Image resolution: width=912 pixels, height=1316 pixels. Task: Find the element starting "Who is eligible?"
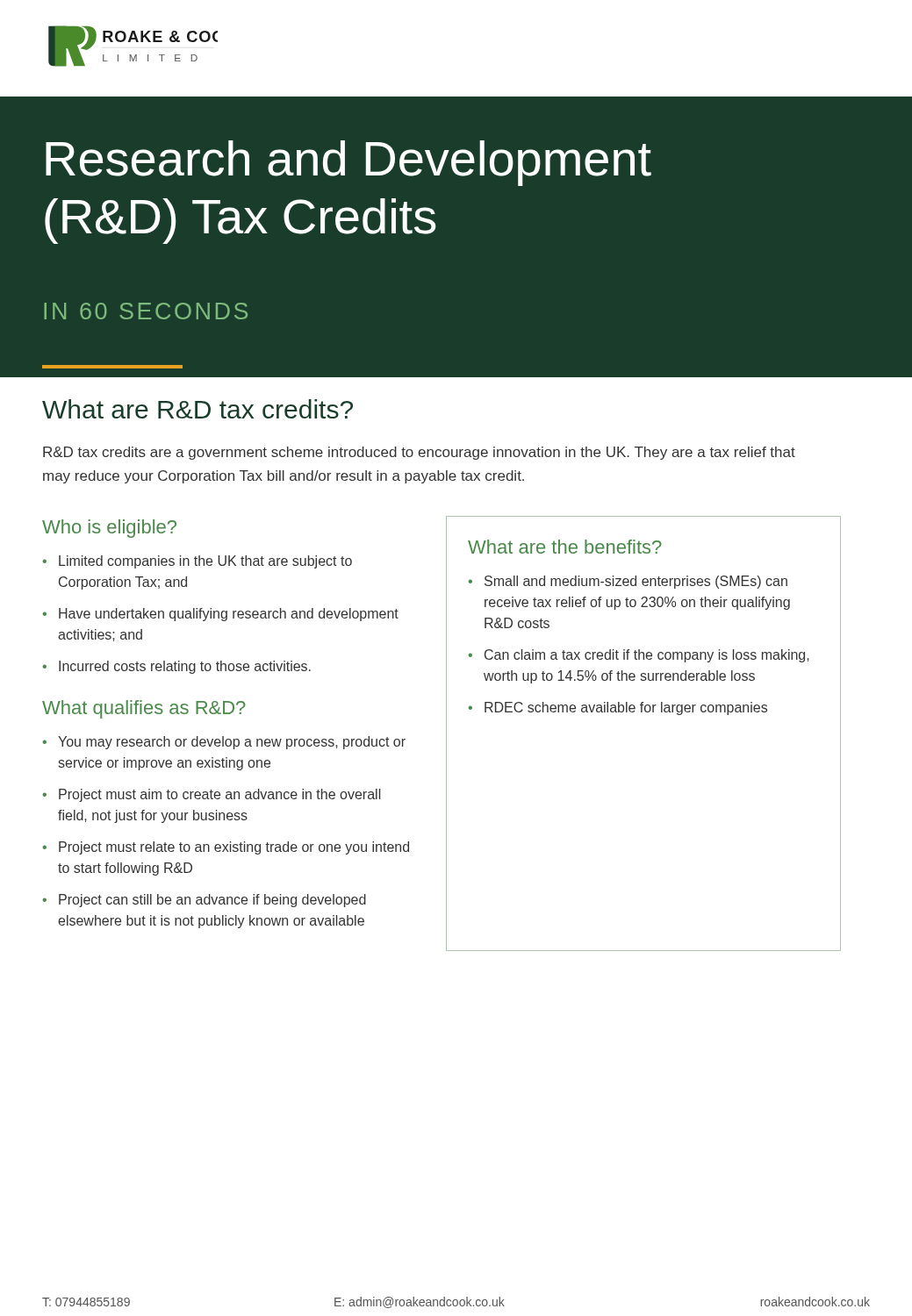pos(110,527)
